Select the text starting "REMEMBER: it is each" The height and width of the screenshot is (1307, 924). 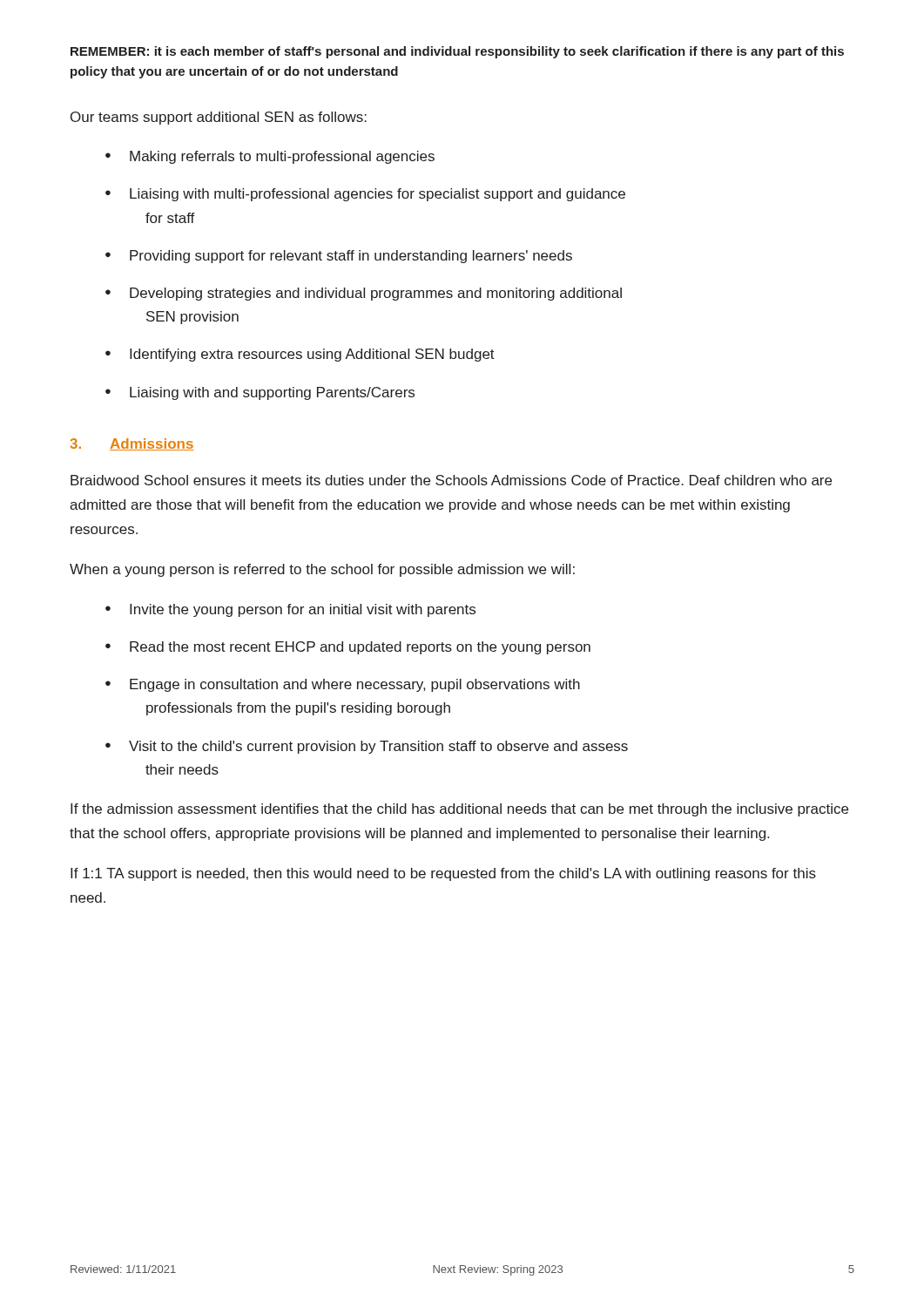(457, 61)
